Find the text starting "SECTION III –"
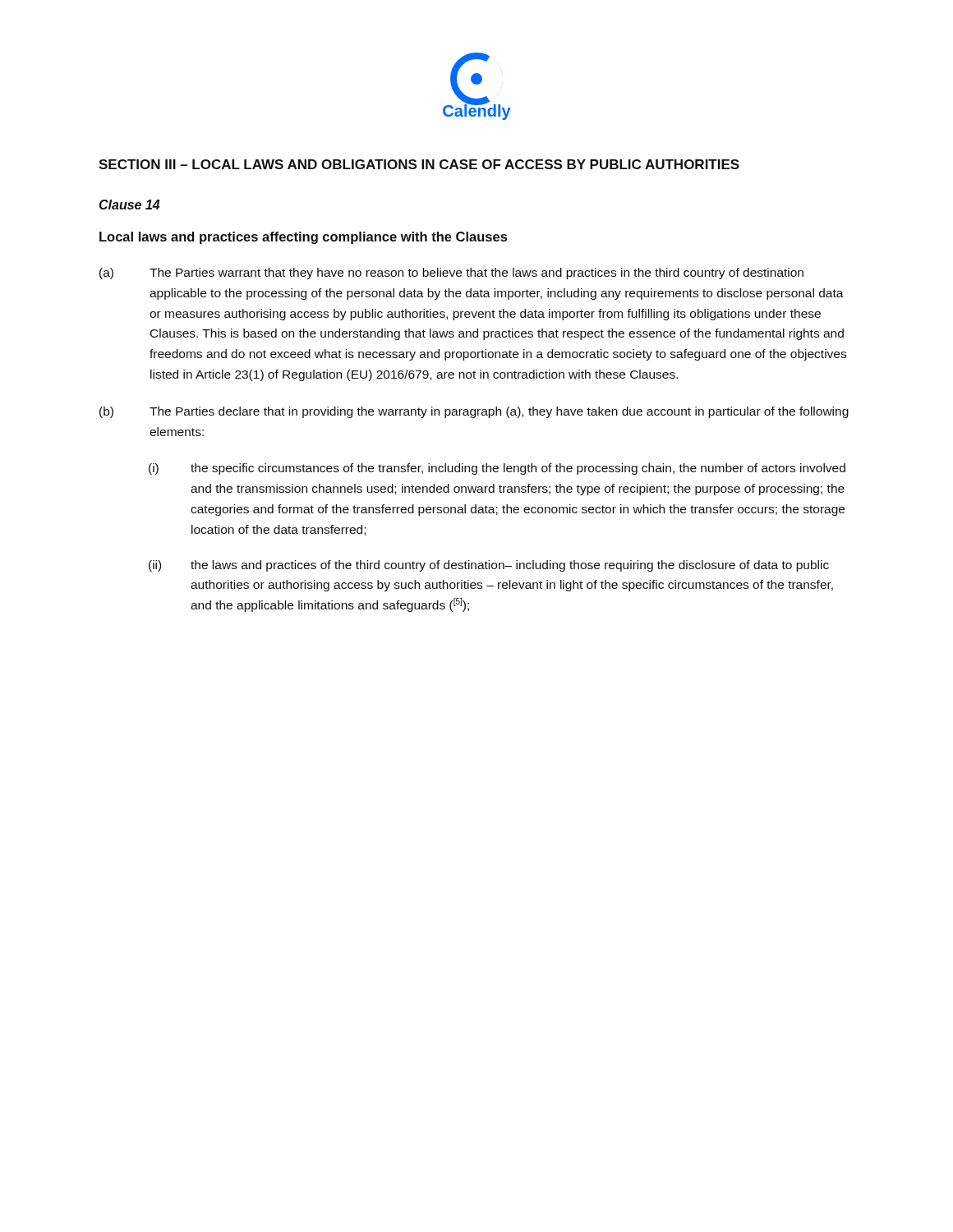The height and width of the screenshot is (1232, 953). point(476,166)
